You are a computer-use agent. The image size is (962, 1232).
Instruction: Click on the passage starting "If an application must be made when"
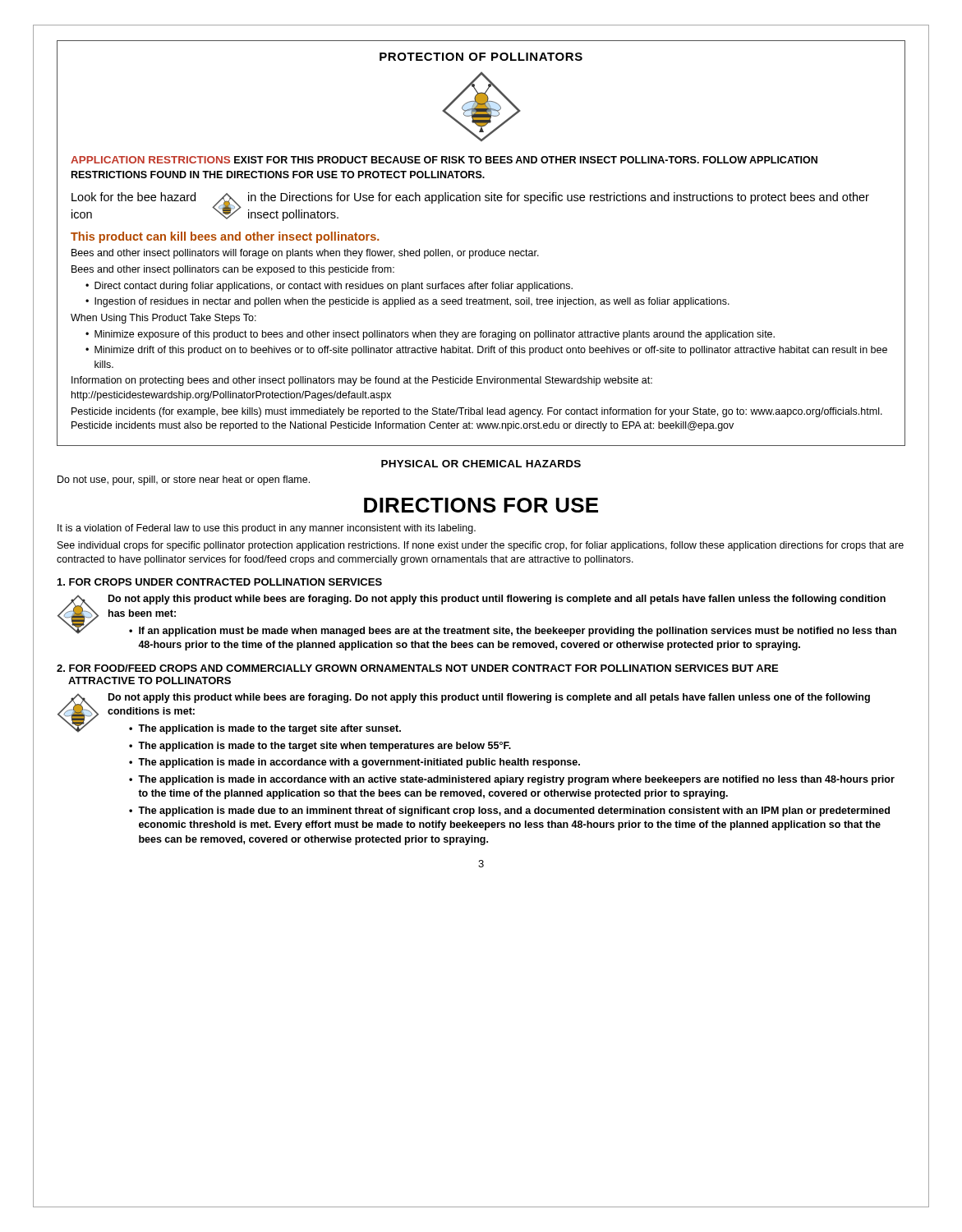tap(522, 638)
